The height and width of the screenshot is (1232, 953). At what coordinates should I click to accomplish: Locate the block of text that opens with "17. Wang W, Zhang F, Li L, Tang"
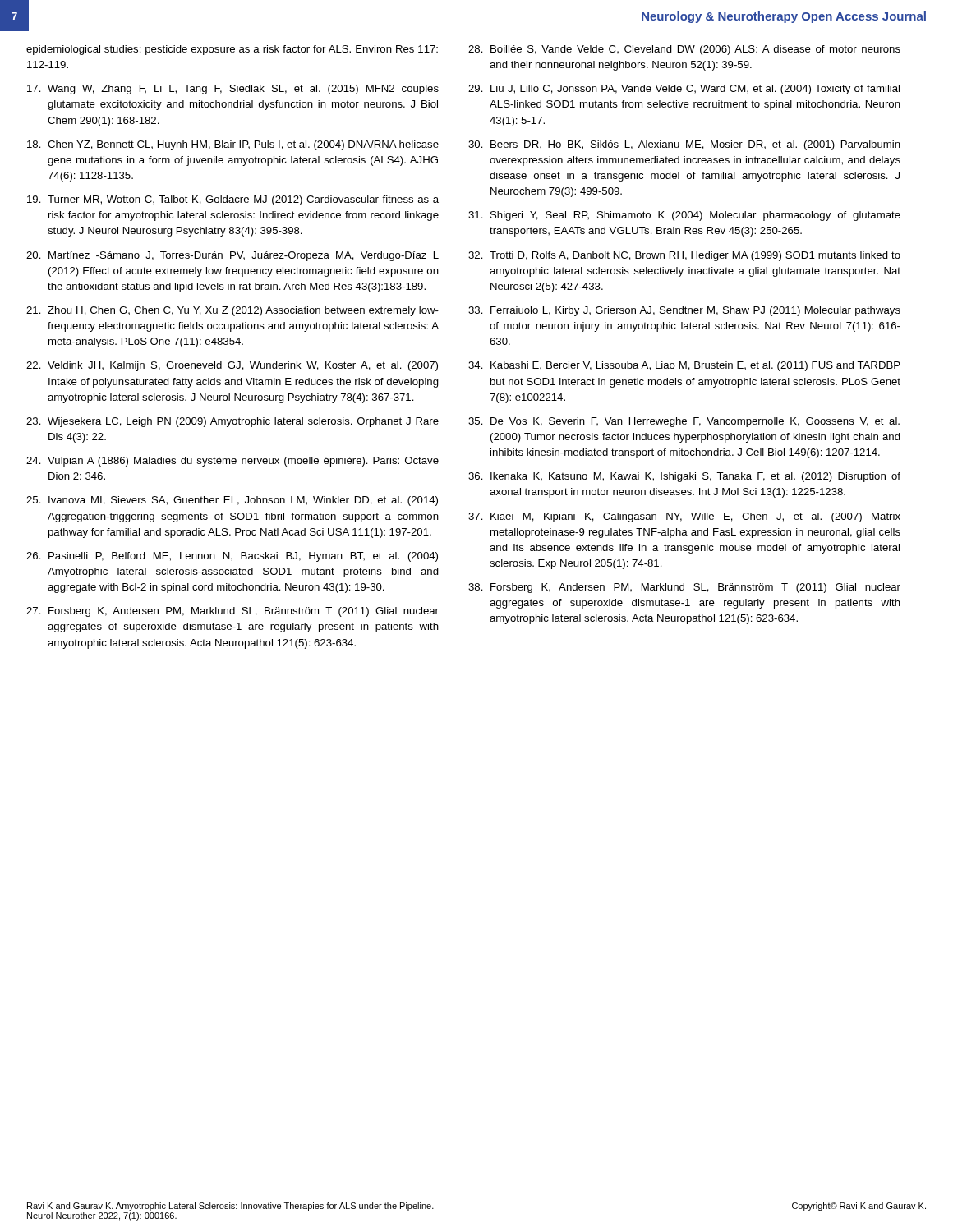pos(232,104)
